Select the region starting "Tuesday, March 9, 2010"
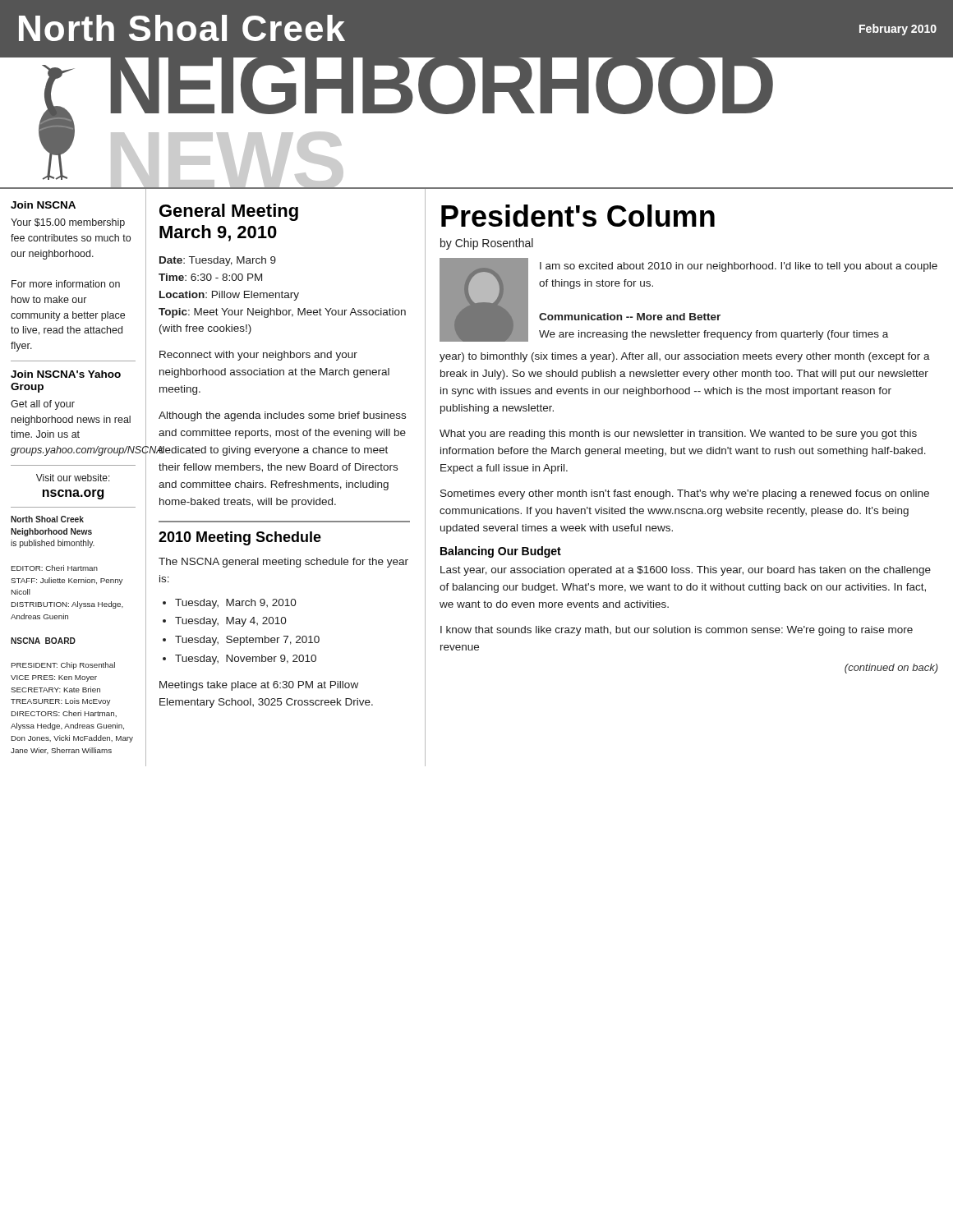Screen dimensions: 1232x953 pyautogui.click(x=236, y=602)
